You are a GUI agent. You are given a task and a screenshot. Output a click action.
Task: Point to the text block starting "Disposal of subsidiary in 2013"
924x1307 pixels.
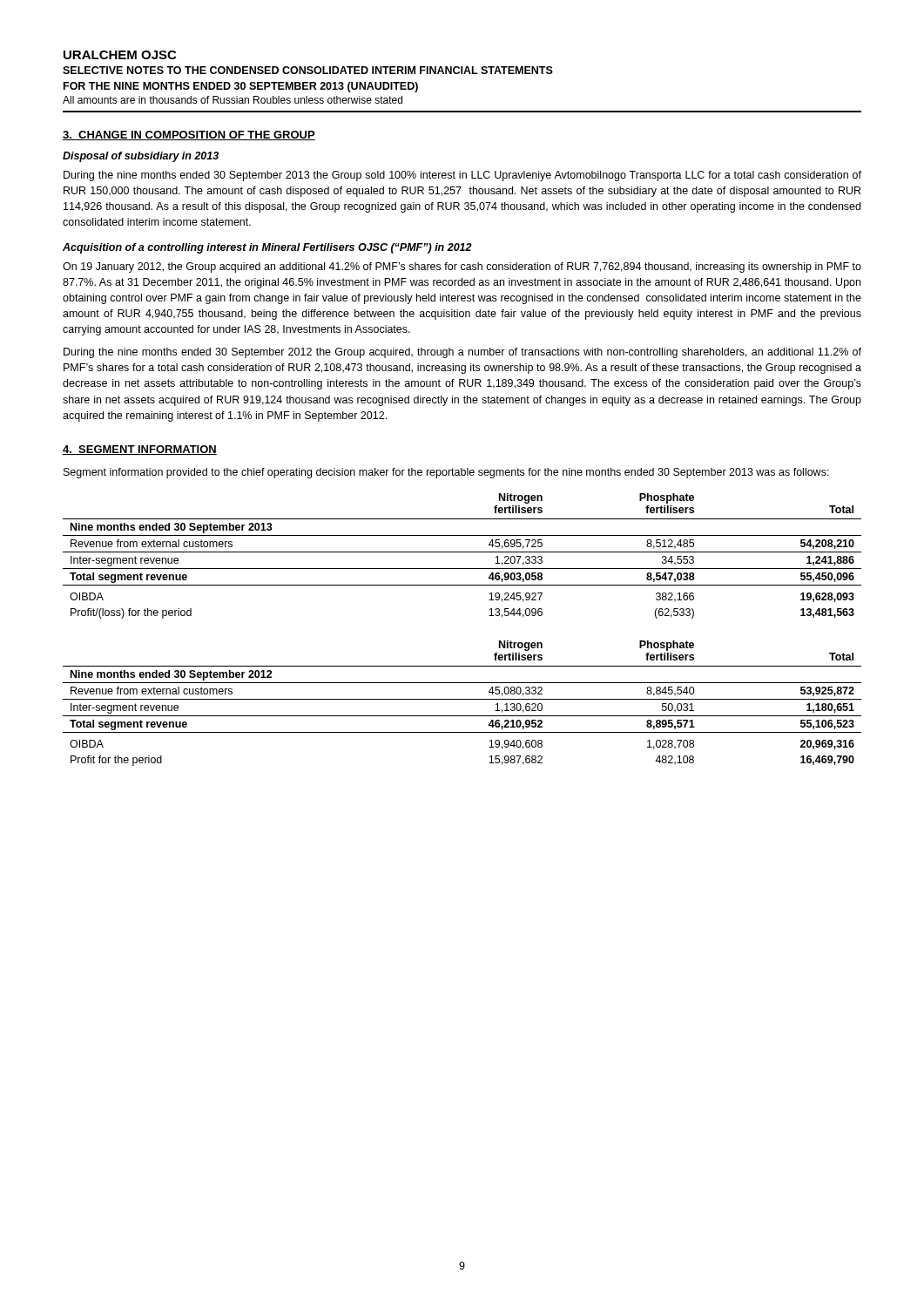tap(141, 156)
